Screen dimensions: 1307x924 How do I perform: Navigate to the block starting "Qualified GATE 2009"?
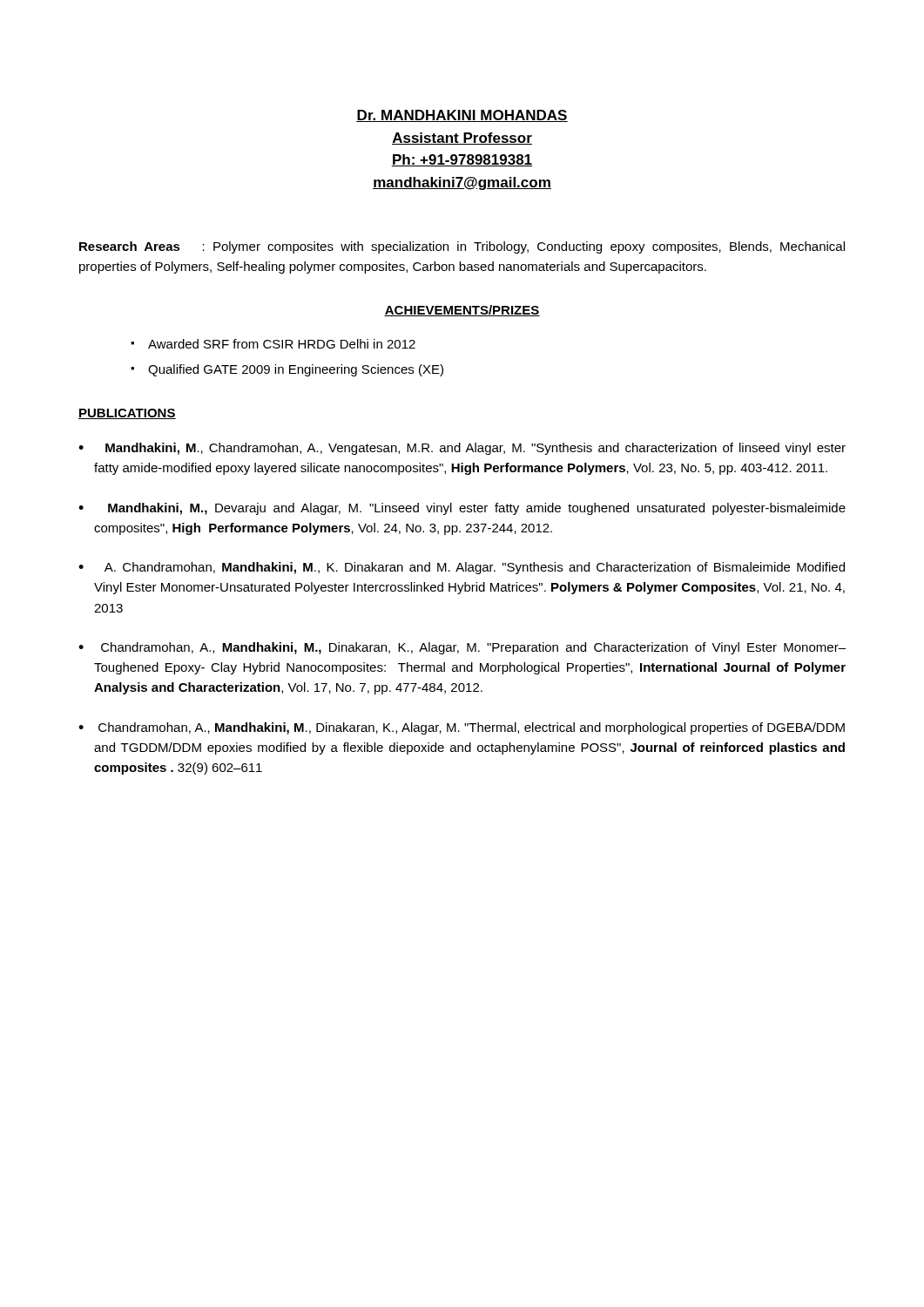pyautogui.click(x=296, y=369)
